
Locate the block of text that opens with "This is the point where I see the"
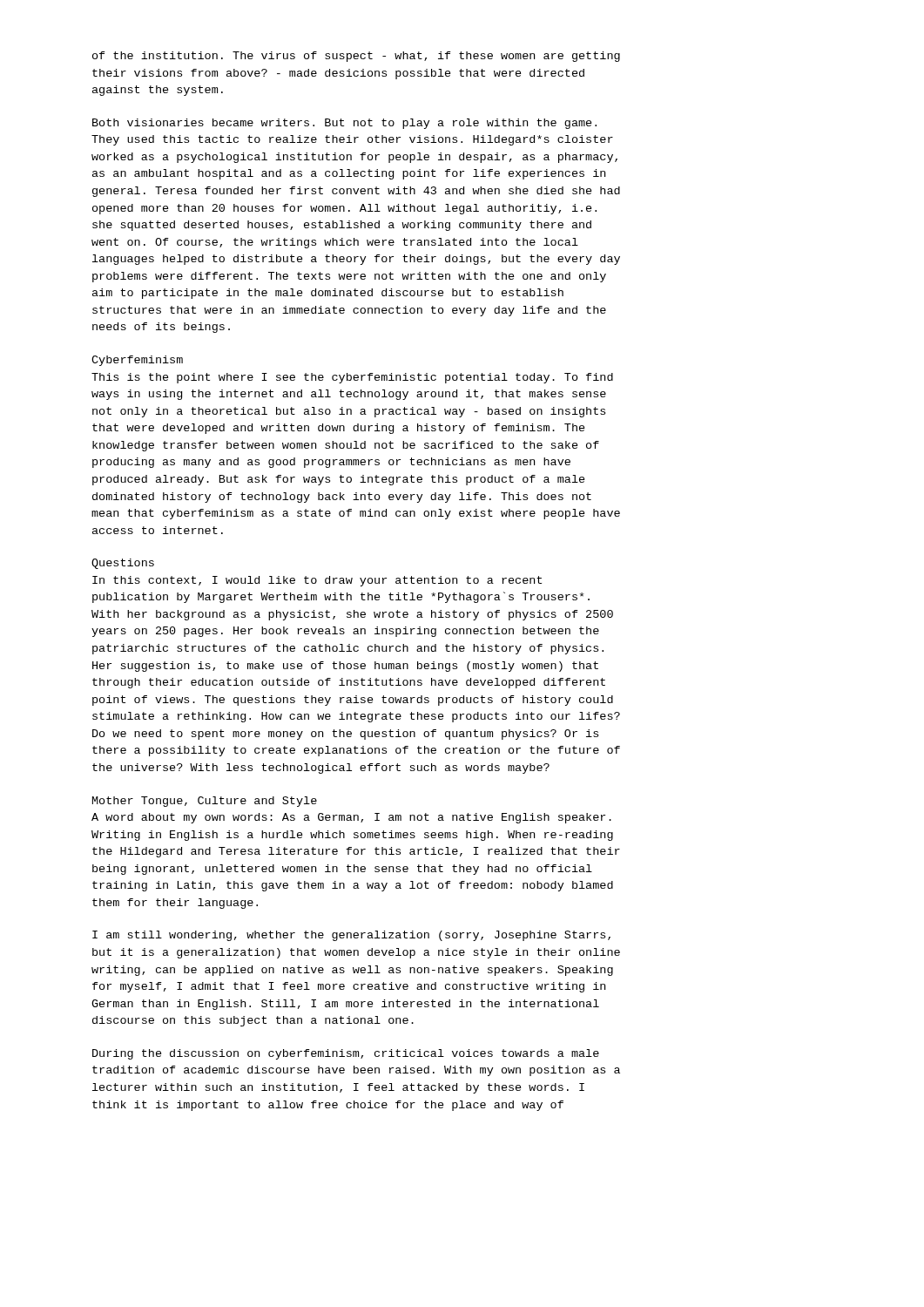coord(356,454)
